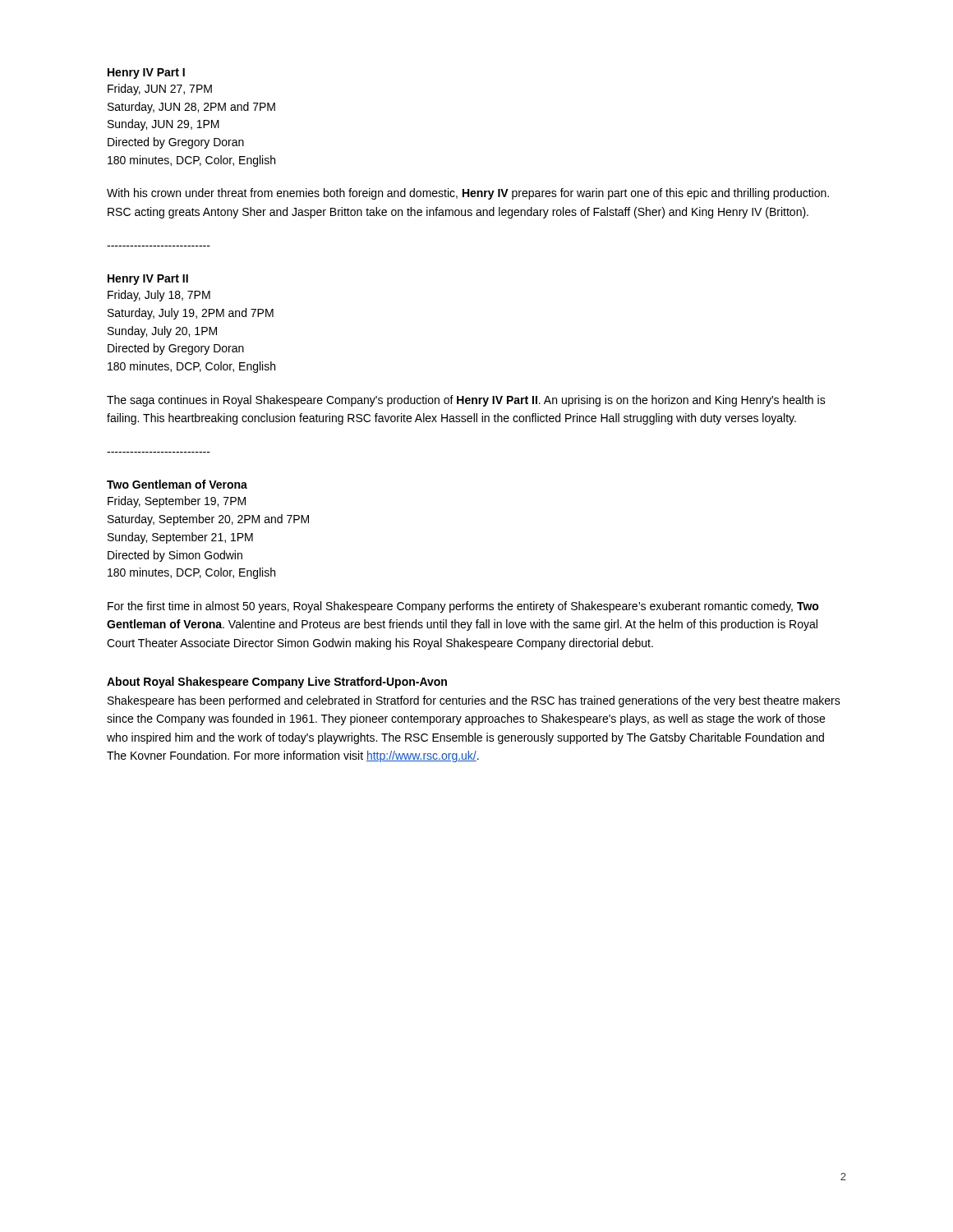This screenshot has height=1232, width=953.
Task: Find the block starting "The saga continues in Royal Shakespeare"
Action: (466, 409)
